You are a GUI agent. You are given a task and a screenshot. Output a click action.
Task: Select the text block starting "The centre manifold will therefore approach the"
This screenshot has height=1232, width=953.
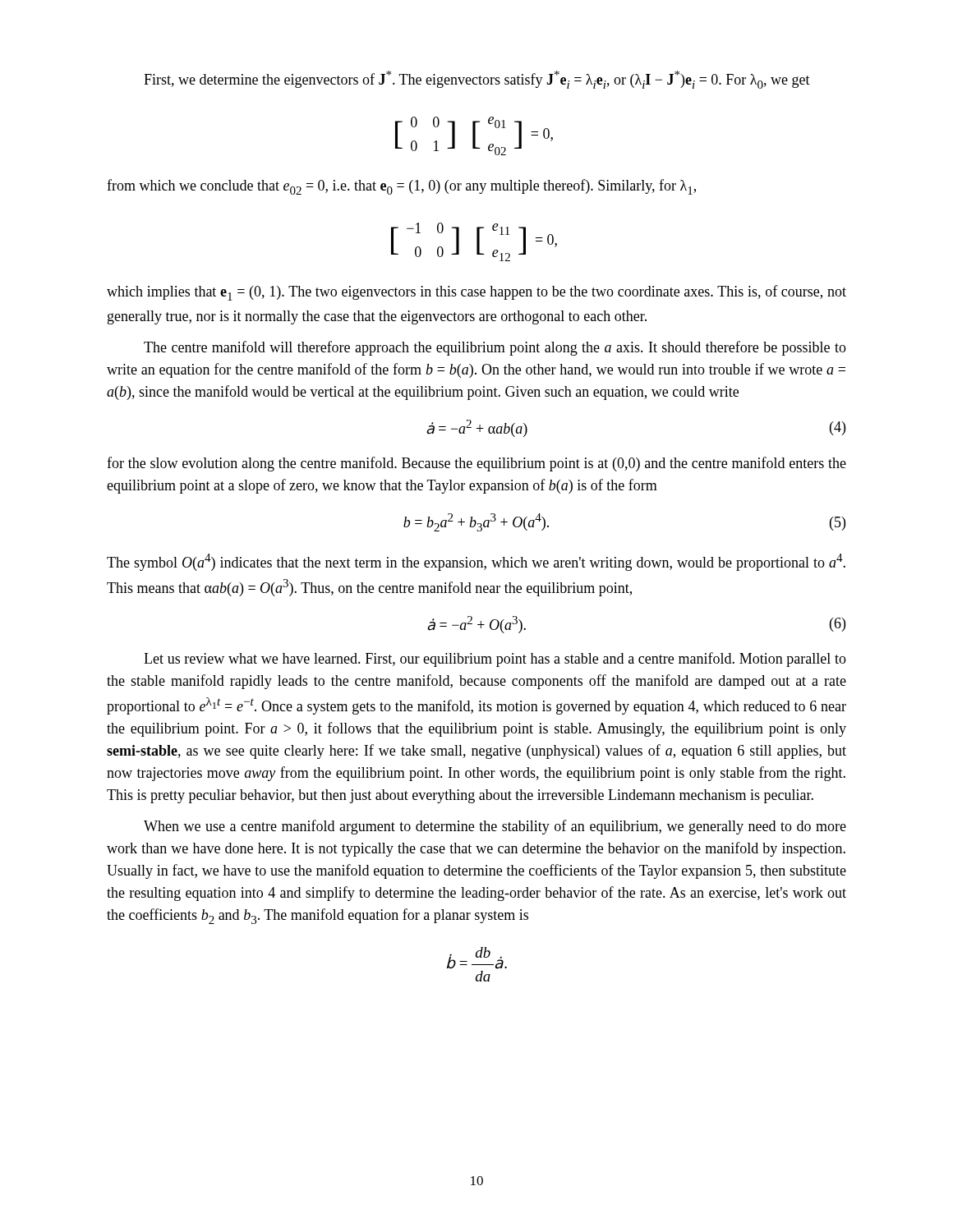point(476,370)
